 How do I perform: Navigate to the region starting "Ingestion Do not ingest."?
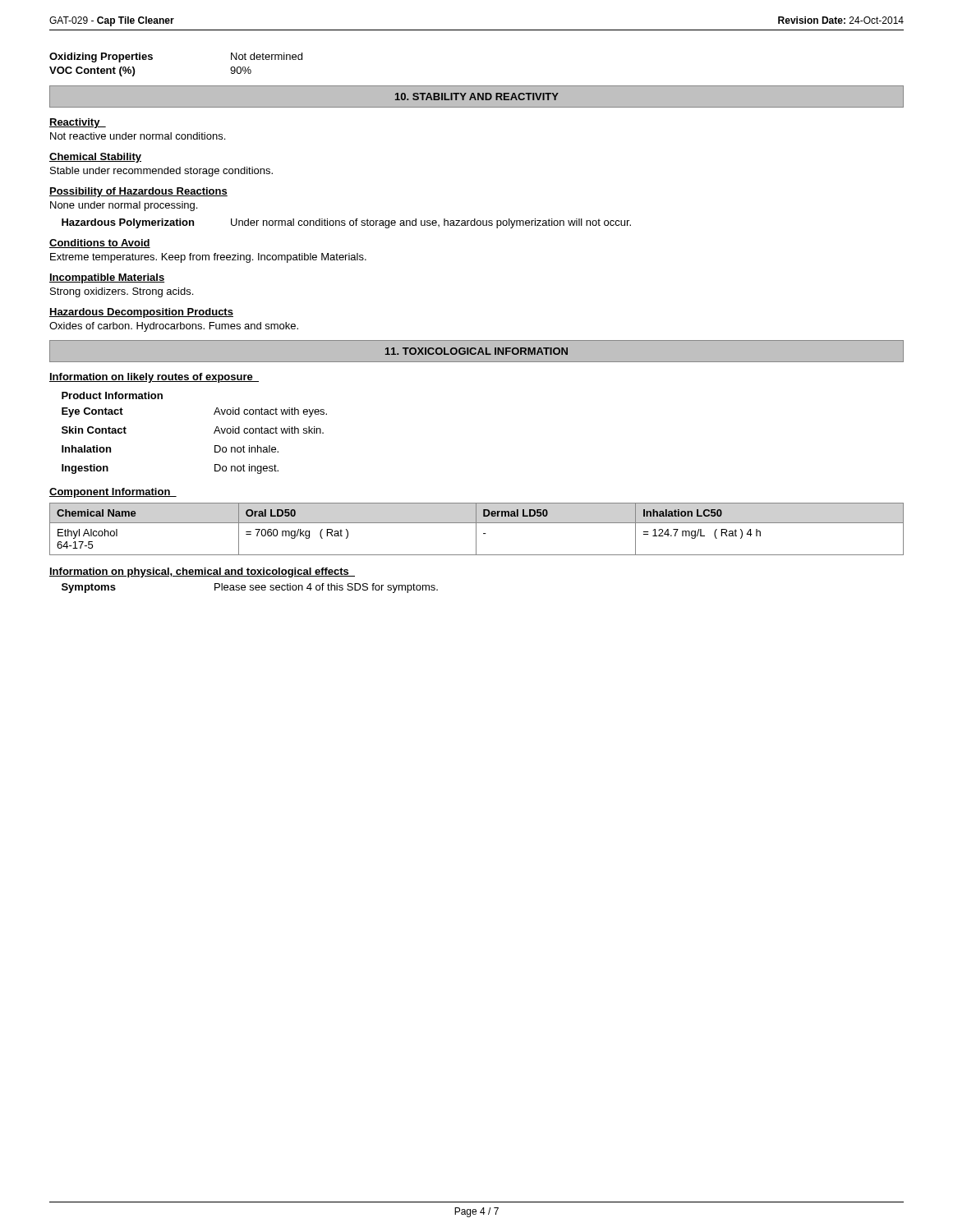[x=80, y=469]
